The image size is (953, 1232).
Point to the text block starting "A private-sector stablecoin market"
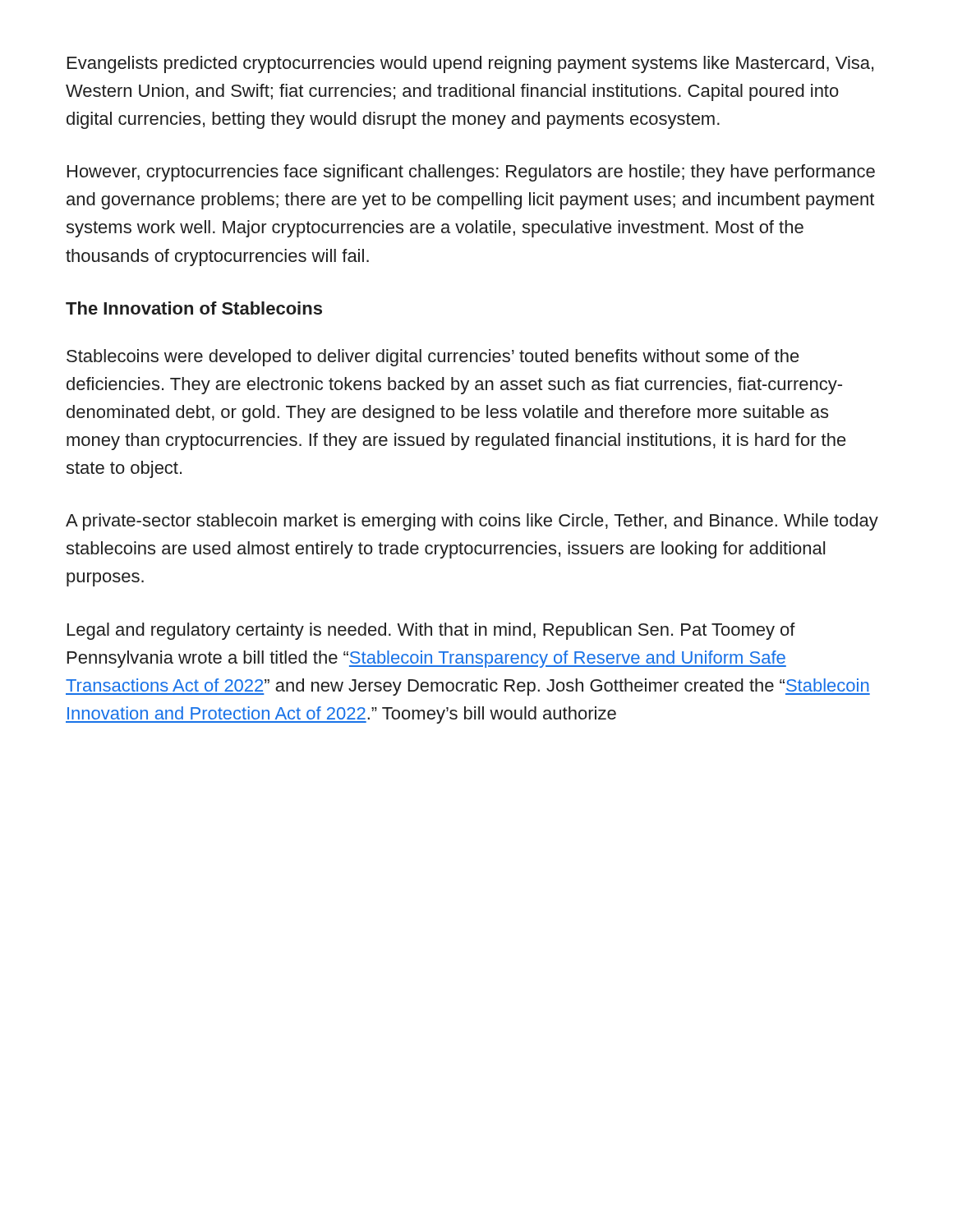(472, 548)
